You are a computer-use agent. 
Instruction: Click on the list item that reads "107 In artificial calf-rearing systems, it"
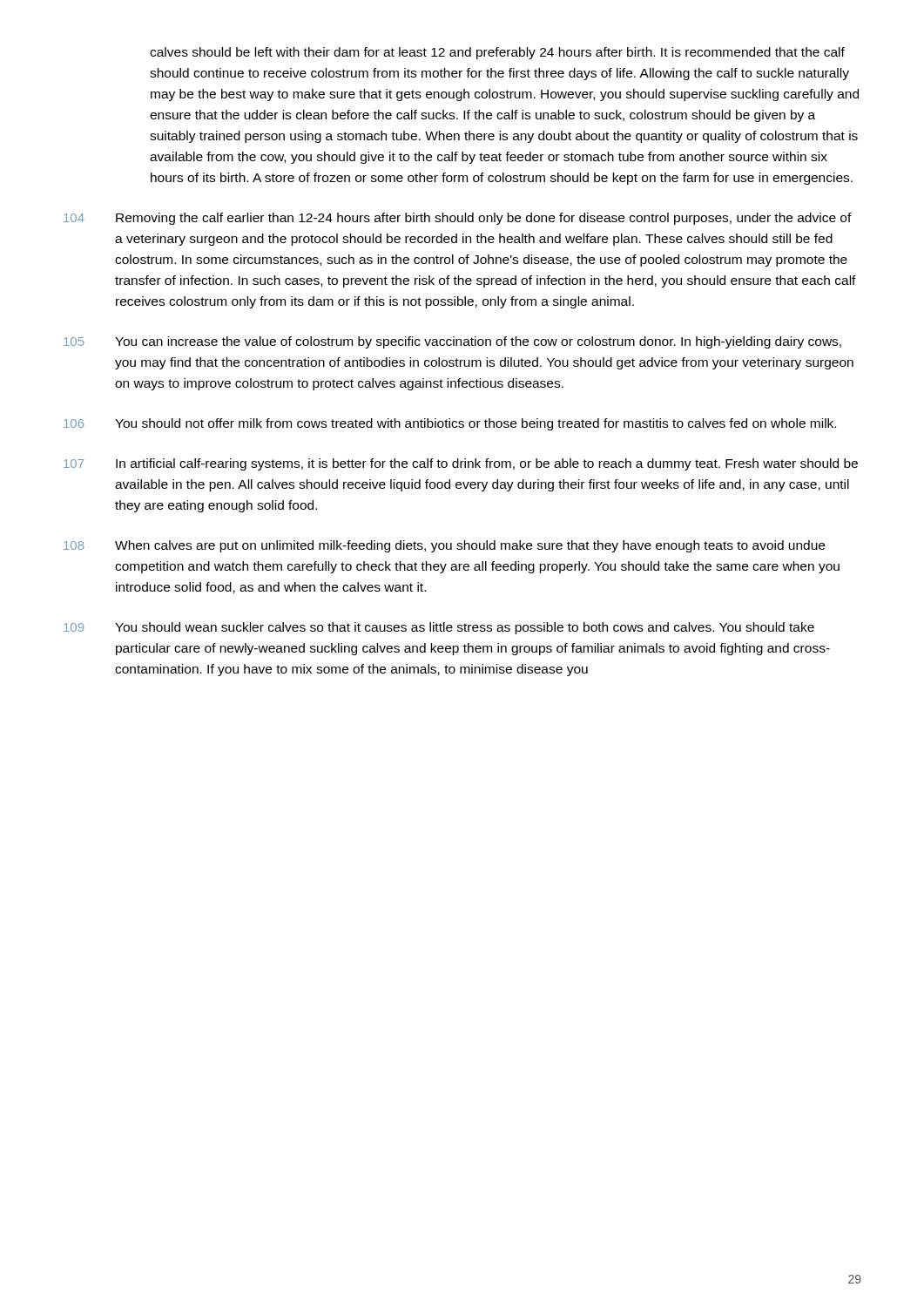(x=462, y=485)
